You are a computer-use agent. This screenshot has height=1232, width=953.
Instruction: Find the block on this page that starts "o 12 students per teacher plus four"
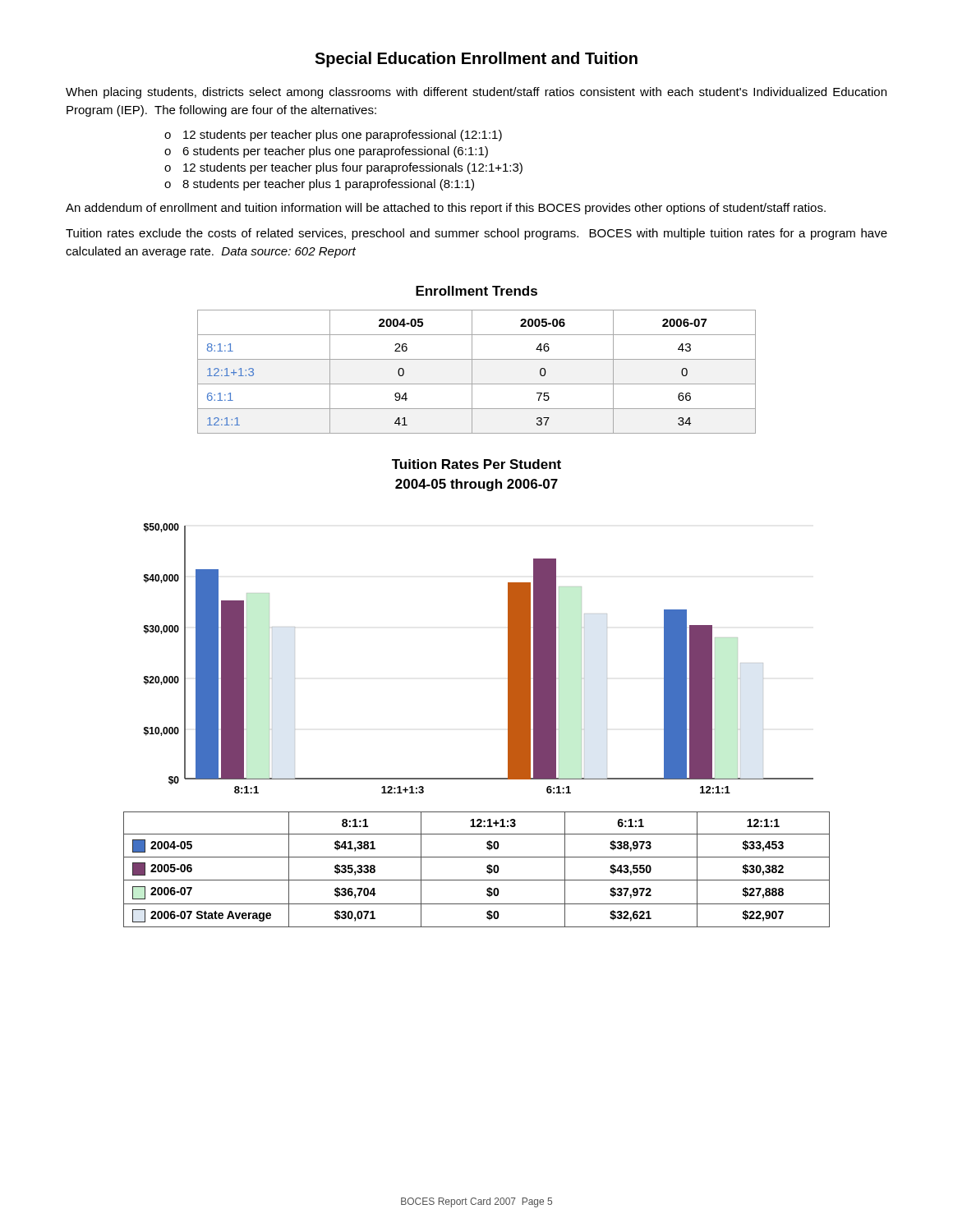344,167
